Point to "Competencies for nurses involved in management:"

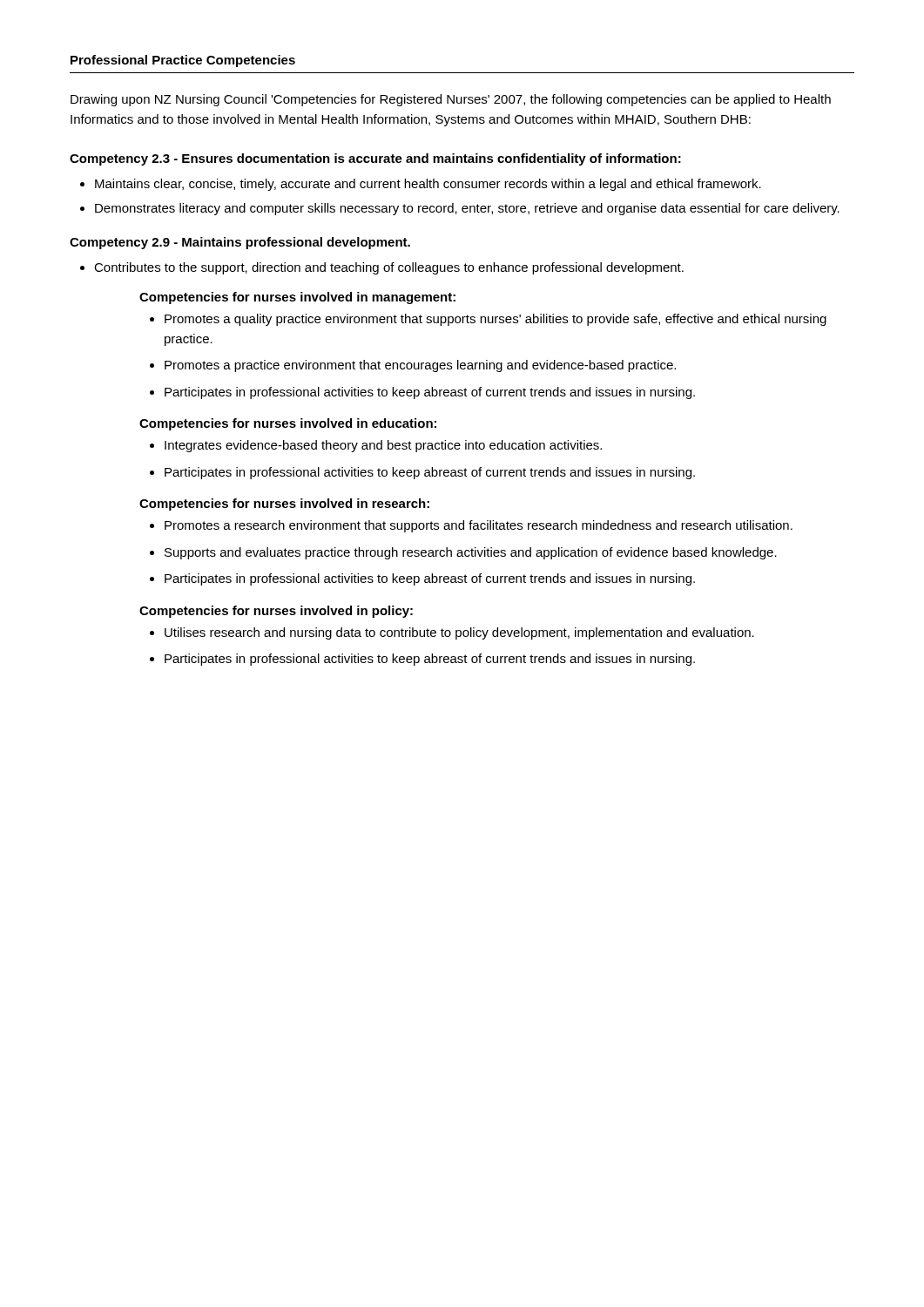pos(298,297)
